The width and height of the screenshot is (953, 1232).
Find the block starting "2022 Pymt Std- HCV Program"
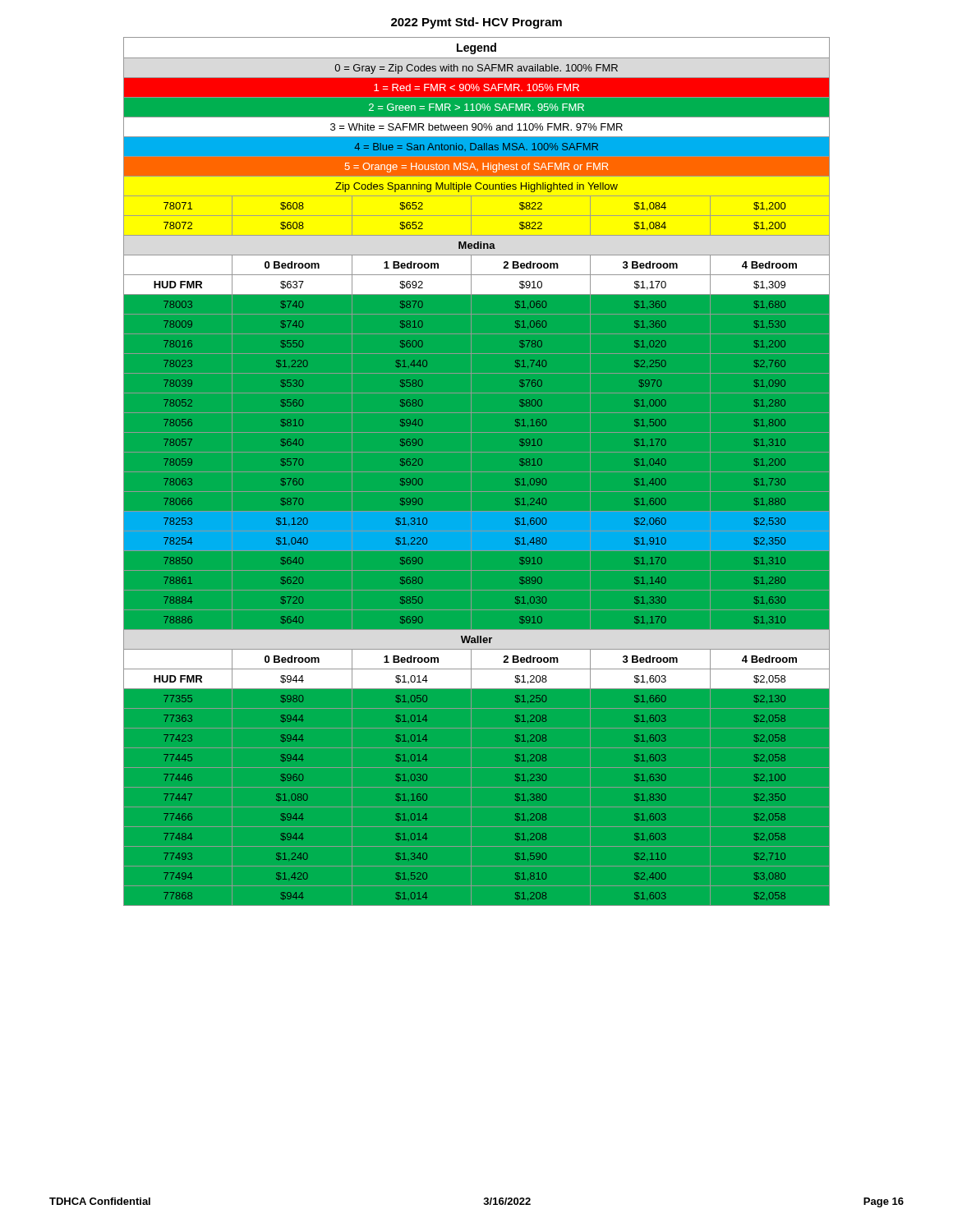coord(476,22)
